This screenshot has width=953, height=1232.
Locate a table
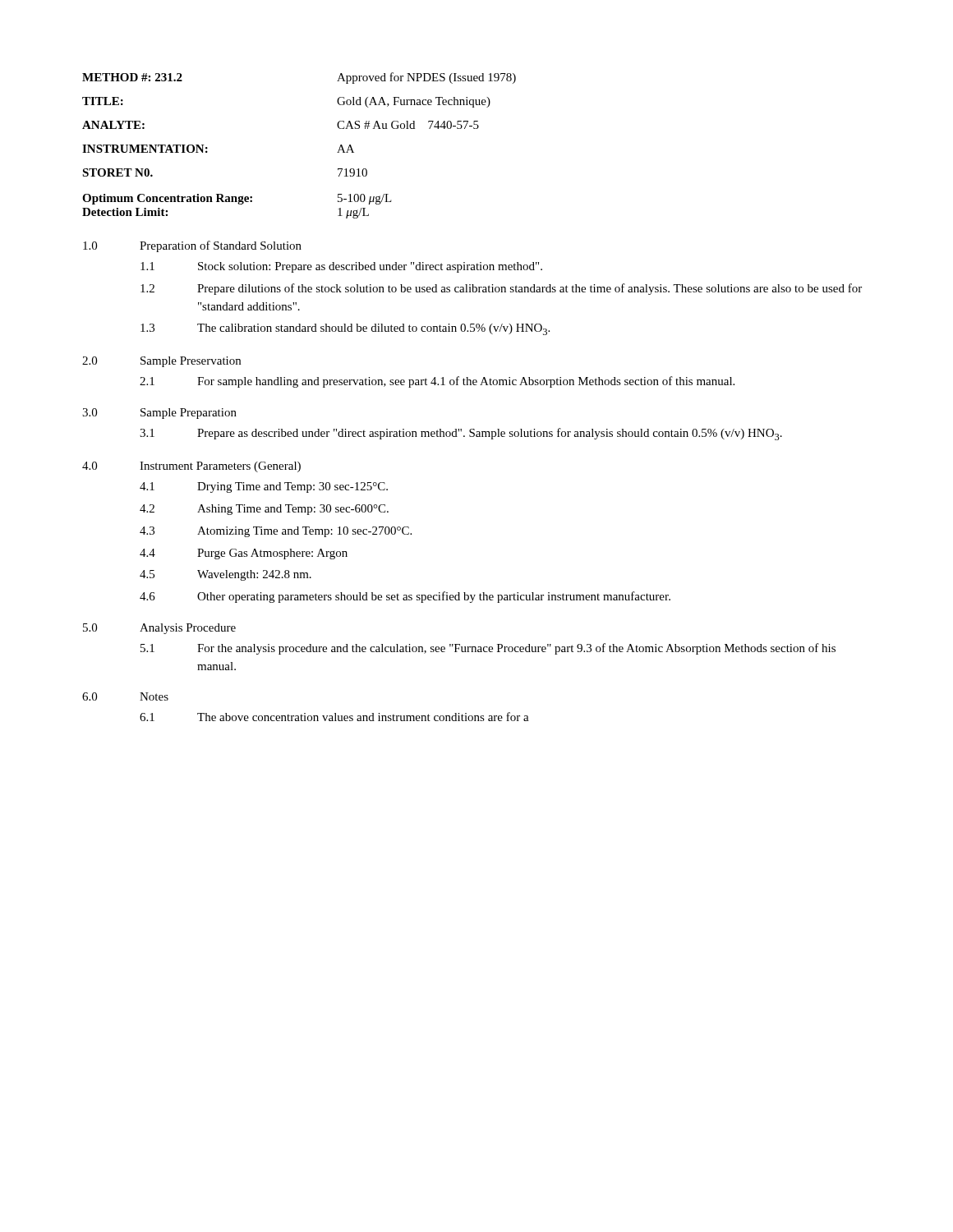pyautogui.click(x=472, y=145)
